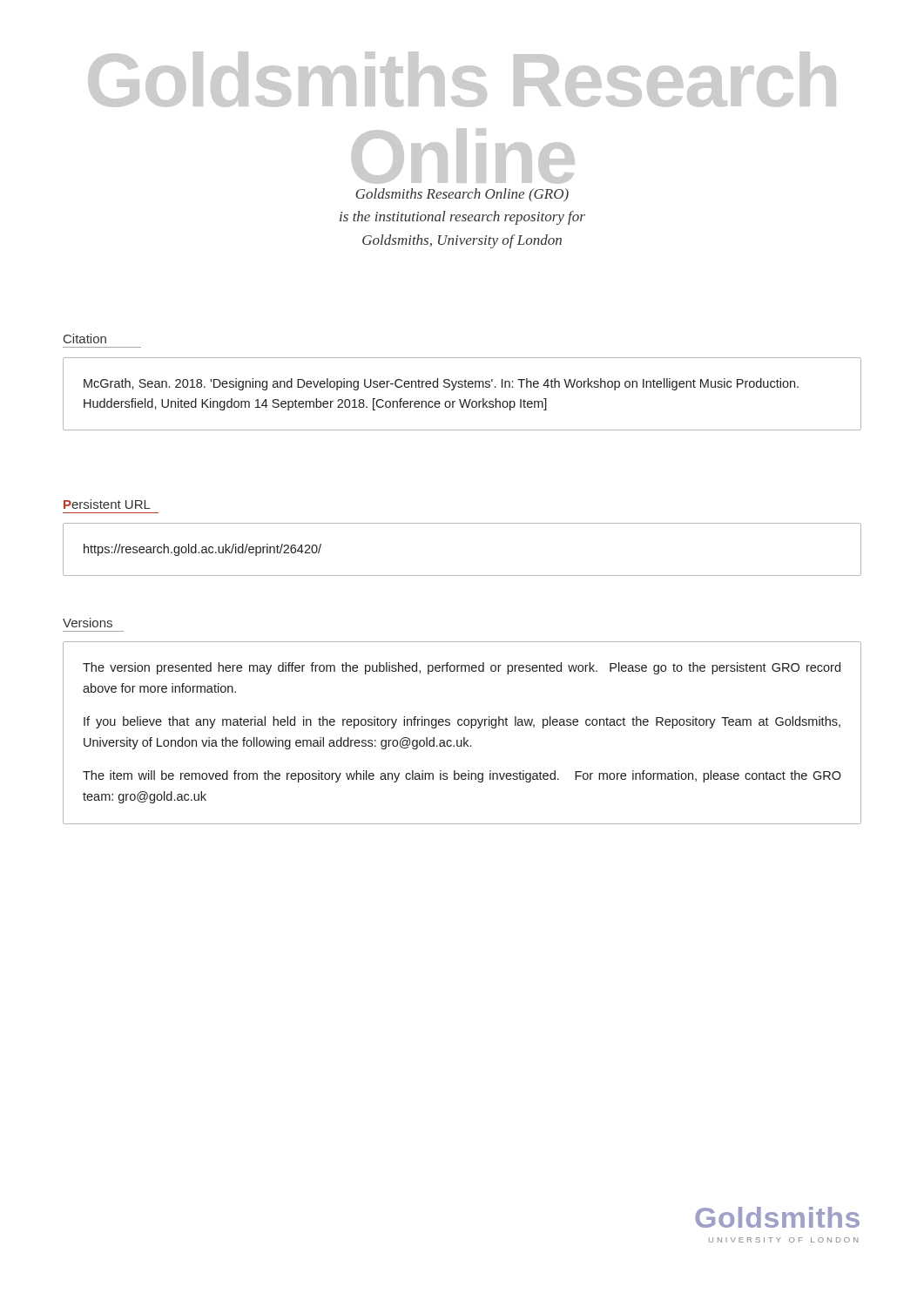Find the title

462,118
